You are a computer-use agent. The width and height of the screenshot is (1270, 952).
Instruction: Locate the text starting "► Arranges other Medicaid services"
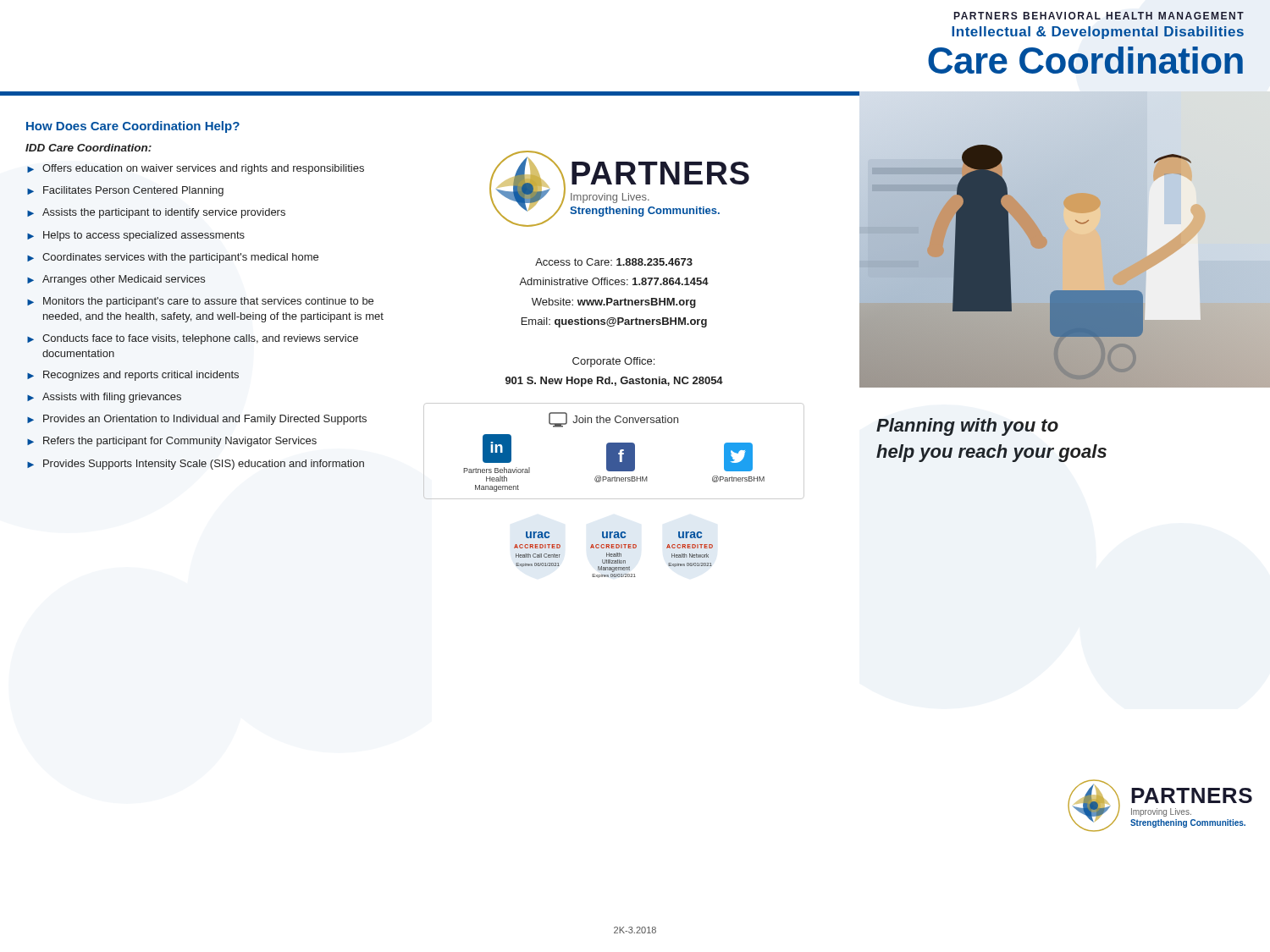pyautogui.click(x=116, y=280)
